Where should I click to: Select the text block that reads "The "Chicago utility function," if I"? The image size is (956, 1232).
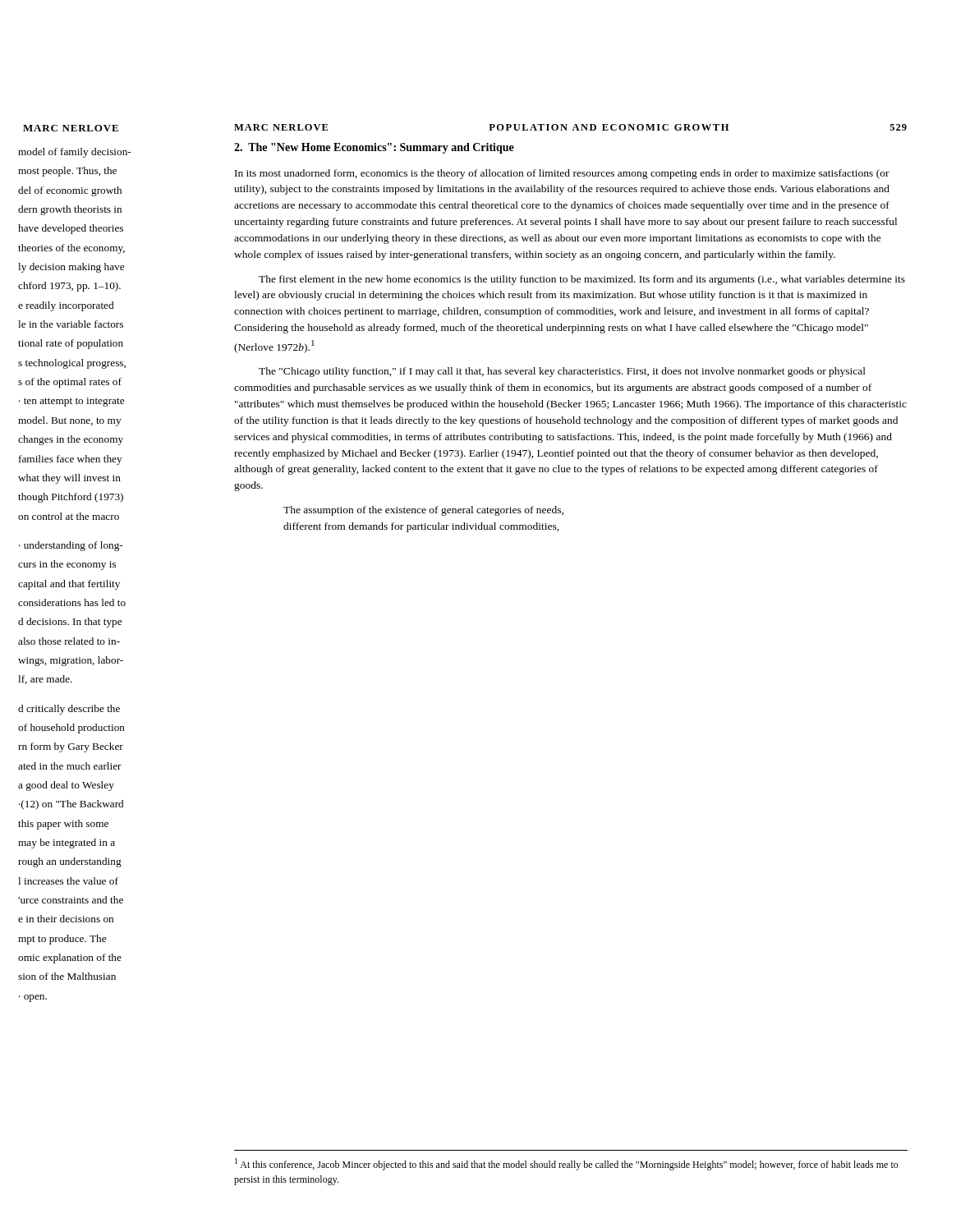(570, 428)
